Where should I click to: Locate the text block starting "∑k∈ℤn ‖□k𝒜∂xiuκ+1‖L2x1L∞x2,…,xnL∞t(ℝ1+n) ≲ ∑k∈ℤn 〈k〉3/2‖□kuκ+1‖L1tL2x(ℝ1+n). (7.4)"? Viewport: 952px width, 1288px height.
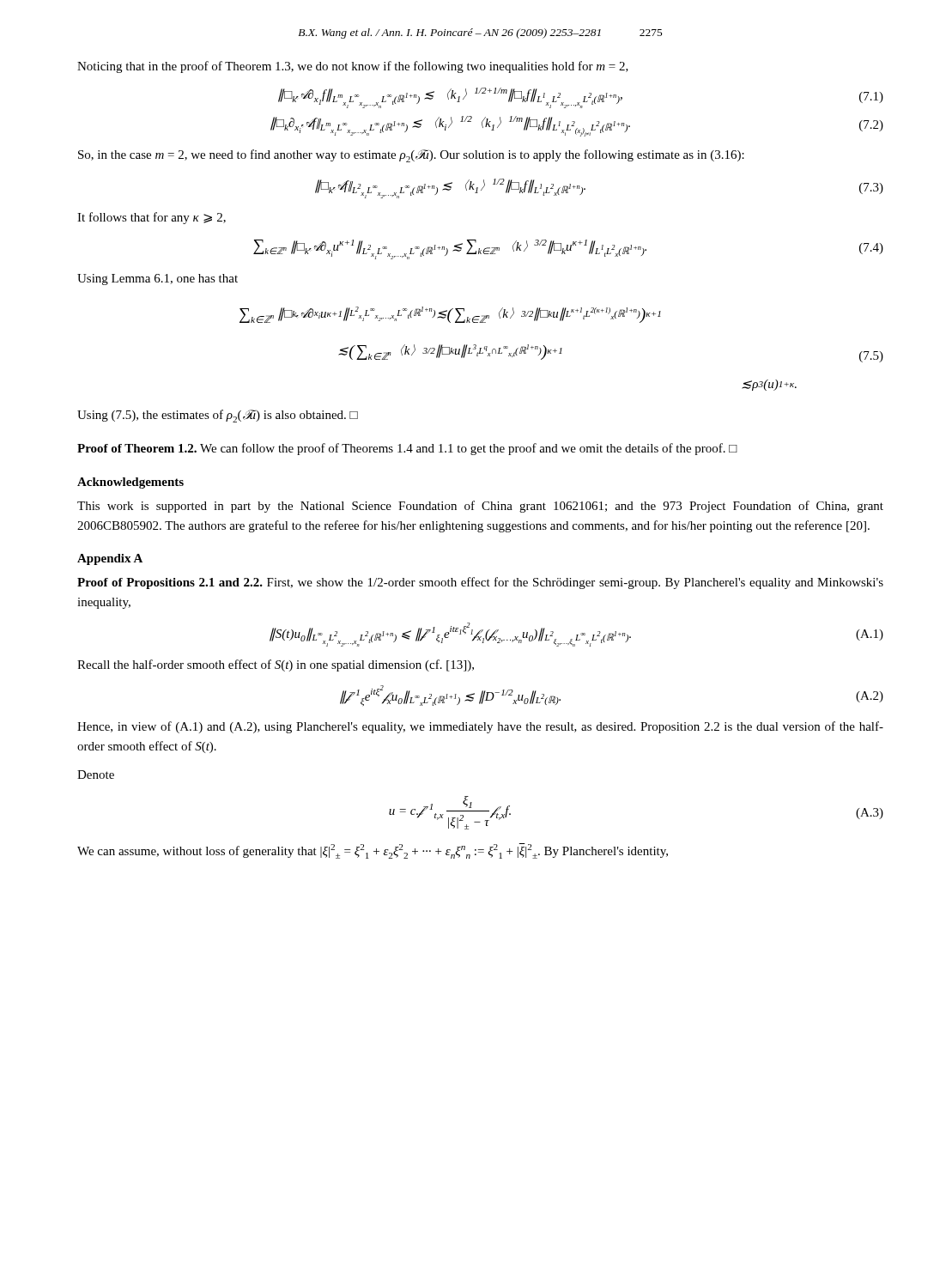pos(480,248)
